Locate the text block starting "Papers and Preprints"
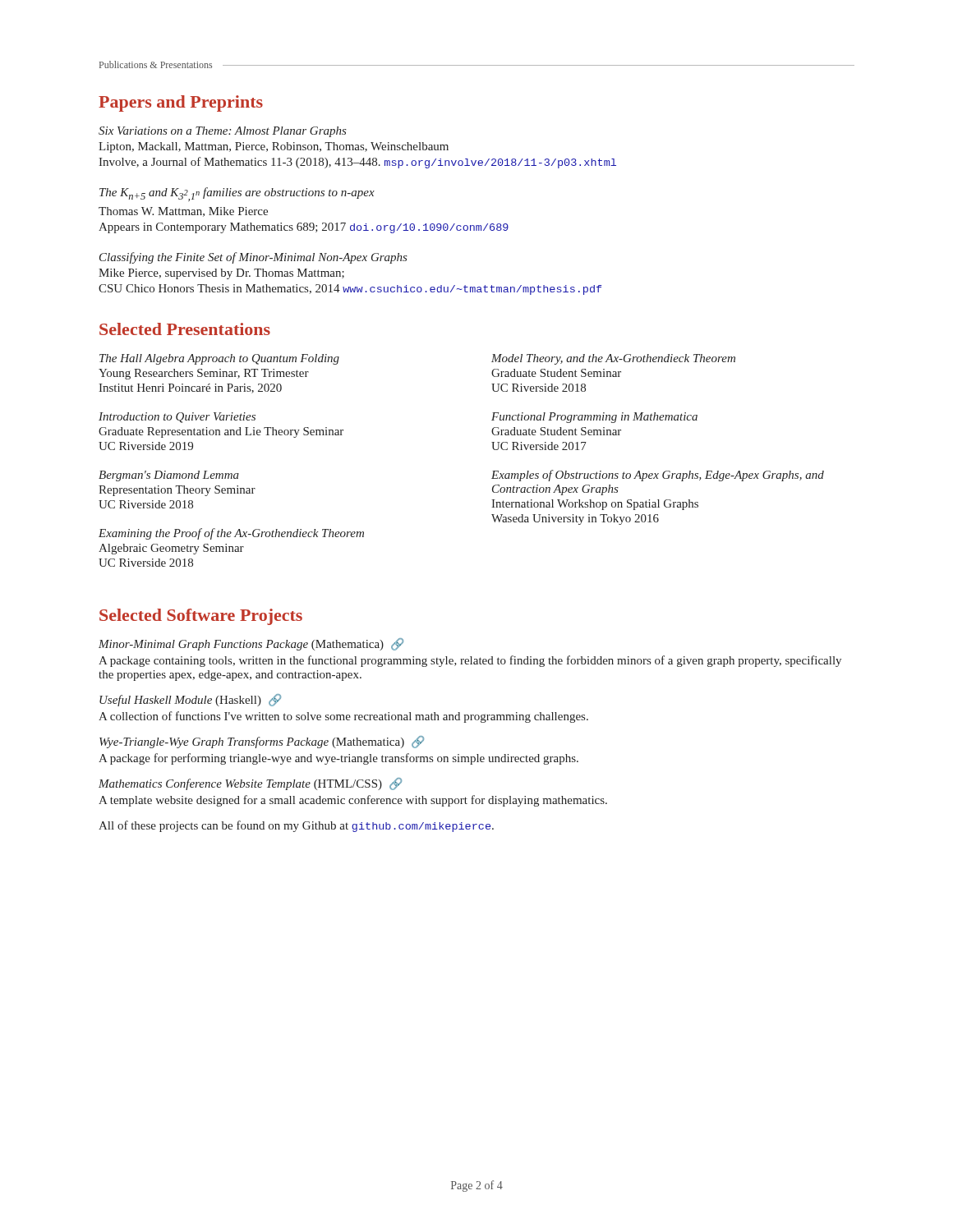Image resolution: width=953 pixels, height=1232 pixels. (181, 103)
